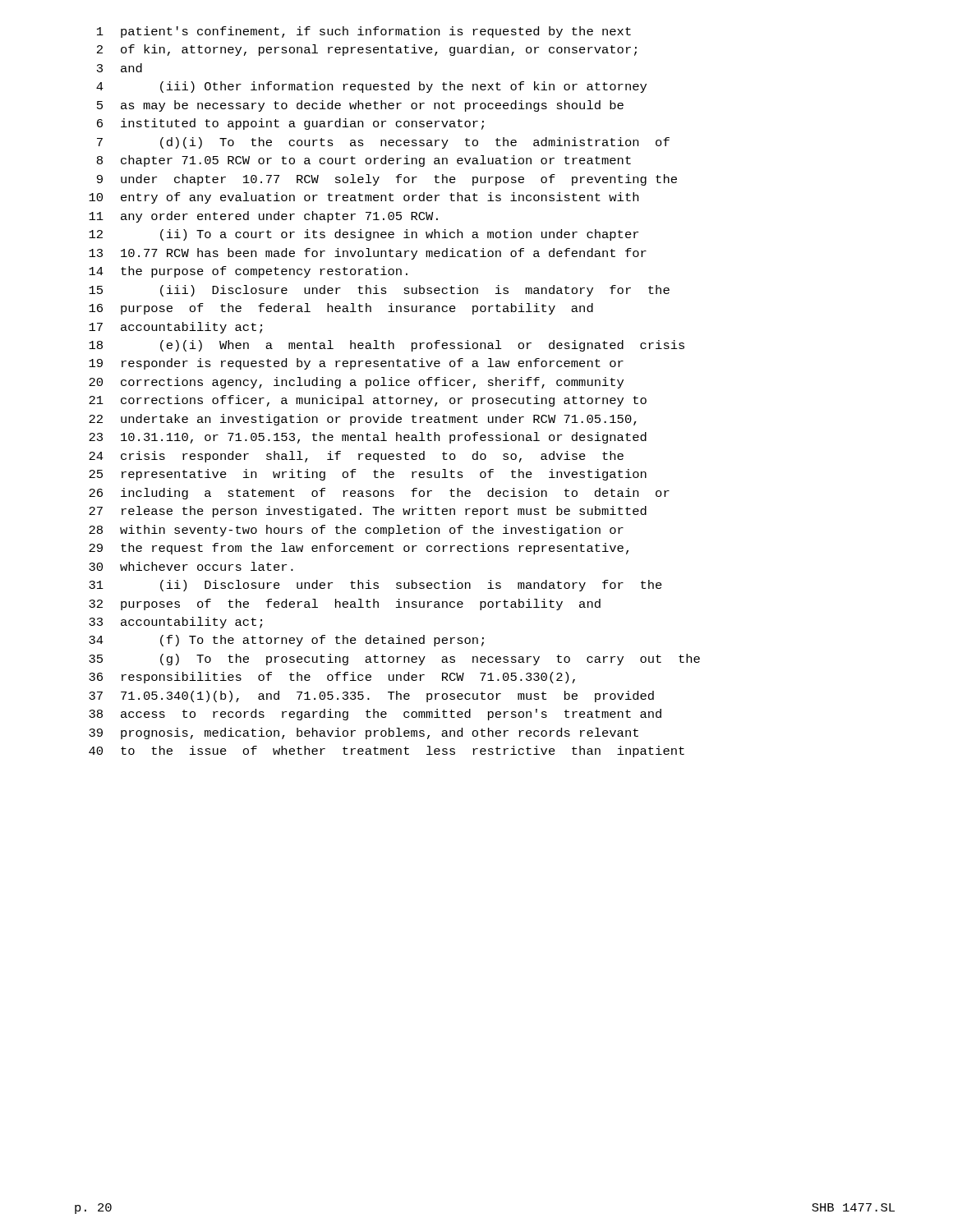The image size is (953, 1232).
Task: Click on the list item with the text "2310.31.110, or 71.05.153,"
Action: 485,438
